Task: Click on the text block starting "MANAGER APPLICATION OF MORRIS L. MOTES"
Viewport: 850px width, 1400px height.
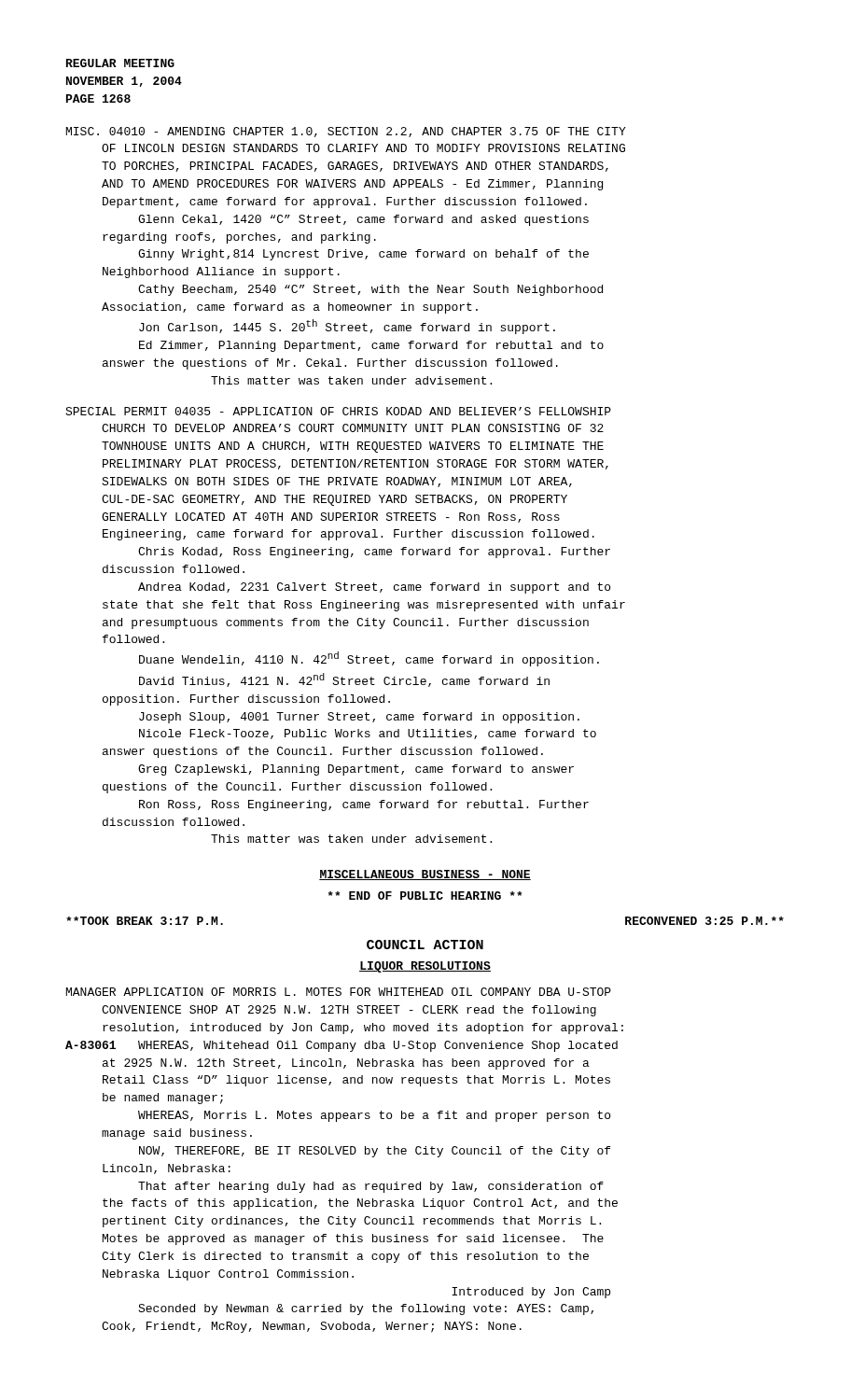Action: point(346,1160)
